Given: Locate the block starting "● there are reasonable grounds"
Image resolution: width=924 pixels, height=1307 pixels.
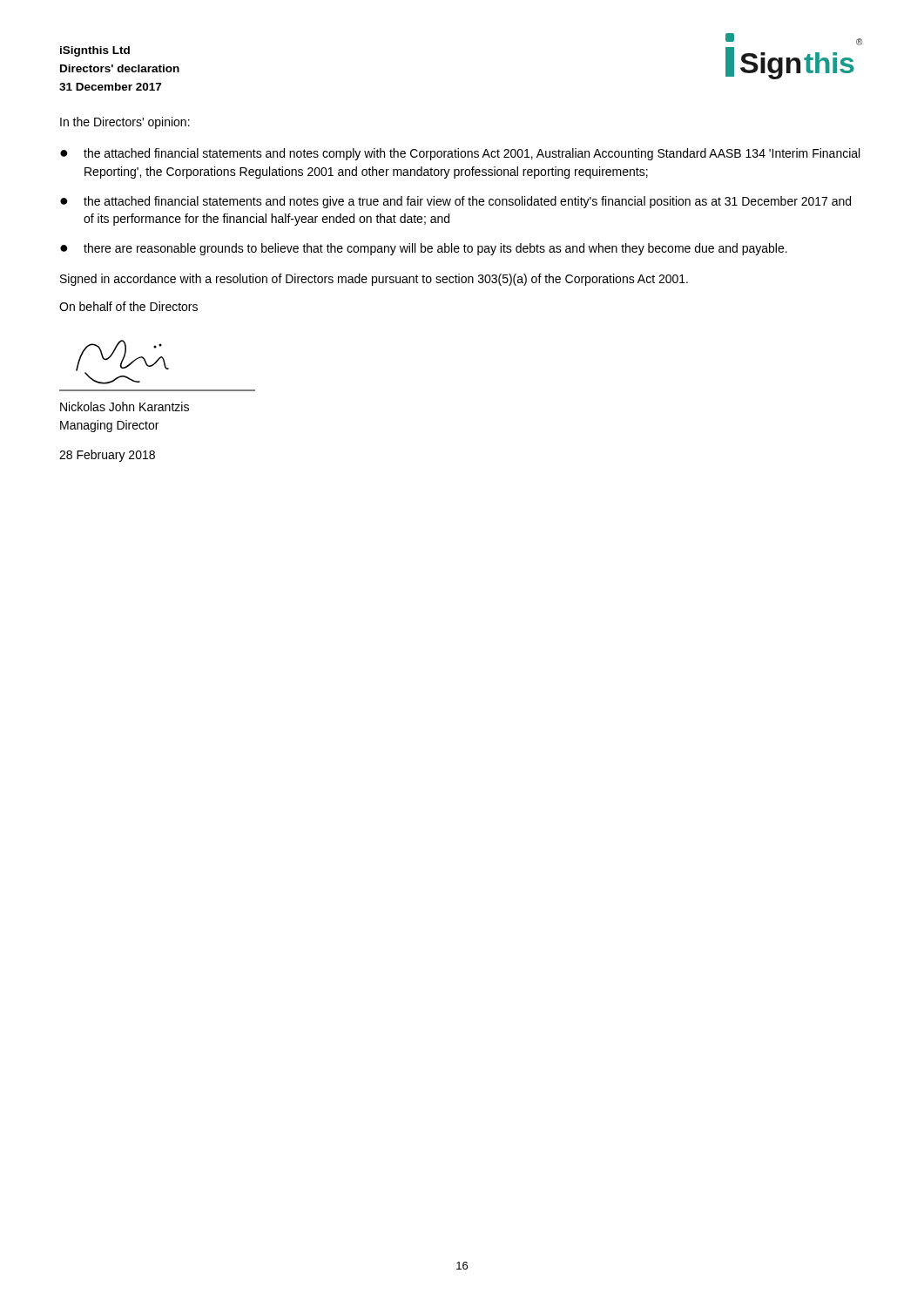Looking at the screenshot, I should [x=462, y=249].
